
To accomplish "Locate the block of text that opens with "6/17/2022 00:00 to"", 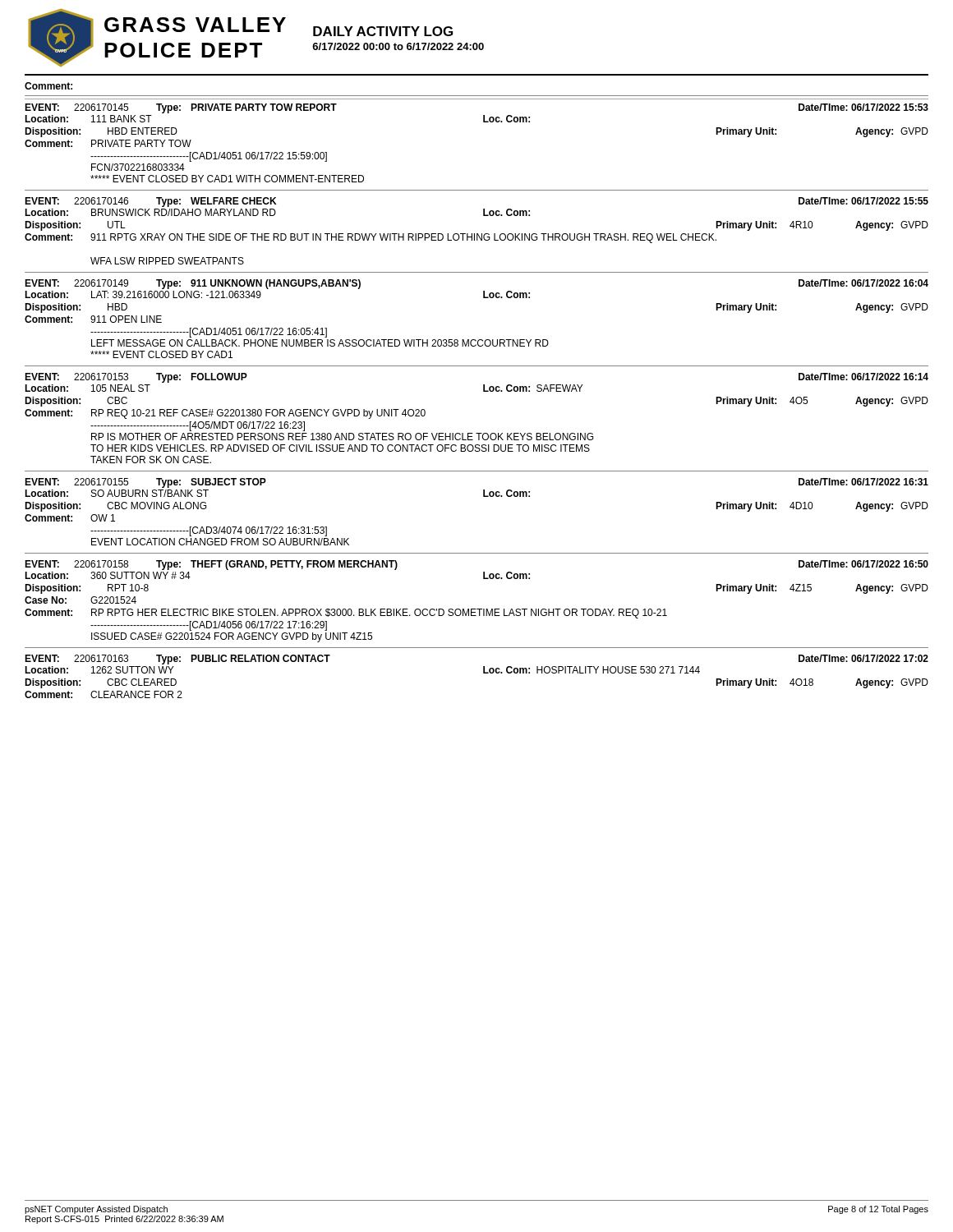I will [x=398, y=46].
